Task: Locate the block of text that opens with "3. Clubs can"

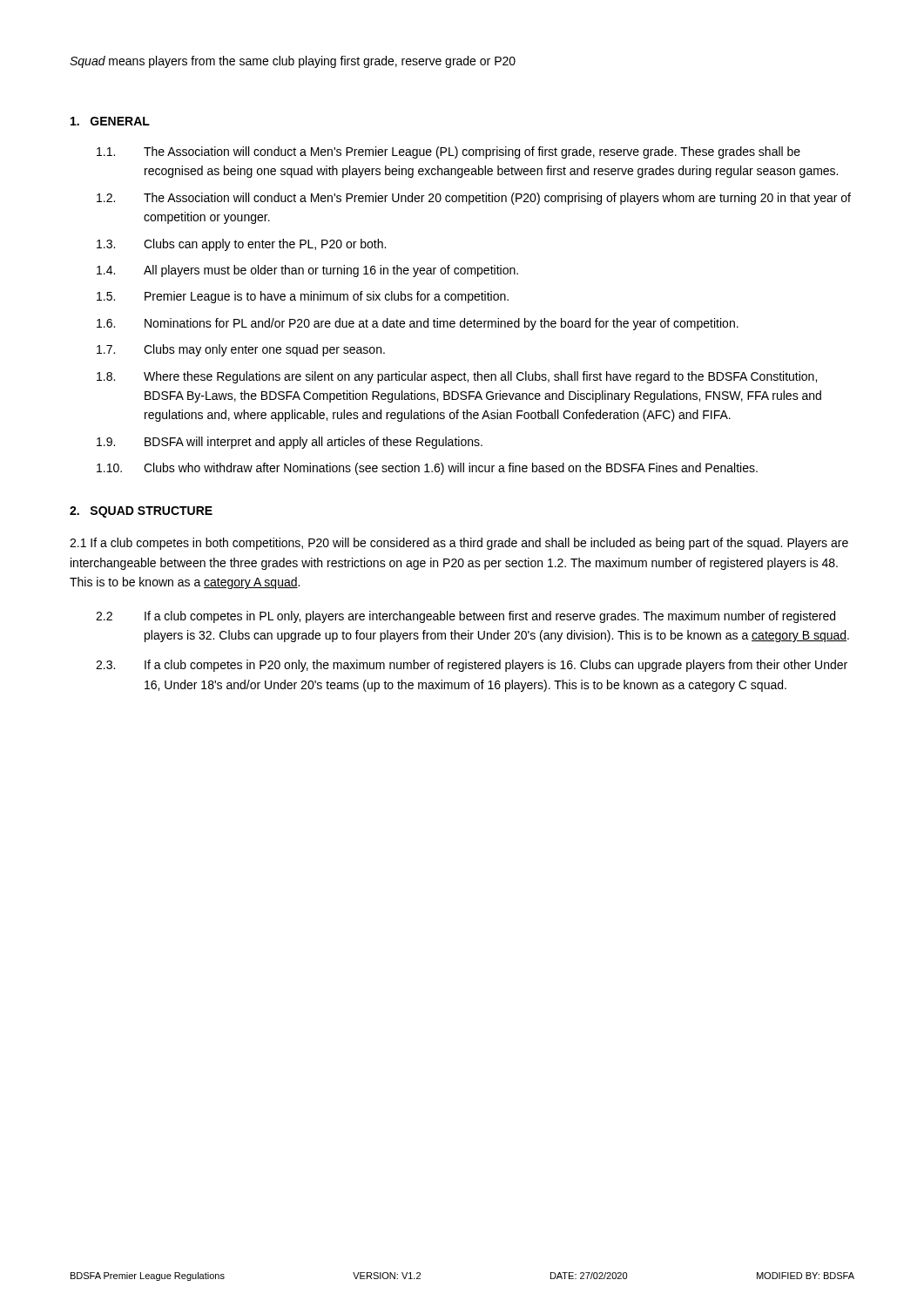Action: 241,244
